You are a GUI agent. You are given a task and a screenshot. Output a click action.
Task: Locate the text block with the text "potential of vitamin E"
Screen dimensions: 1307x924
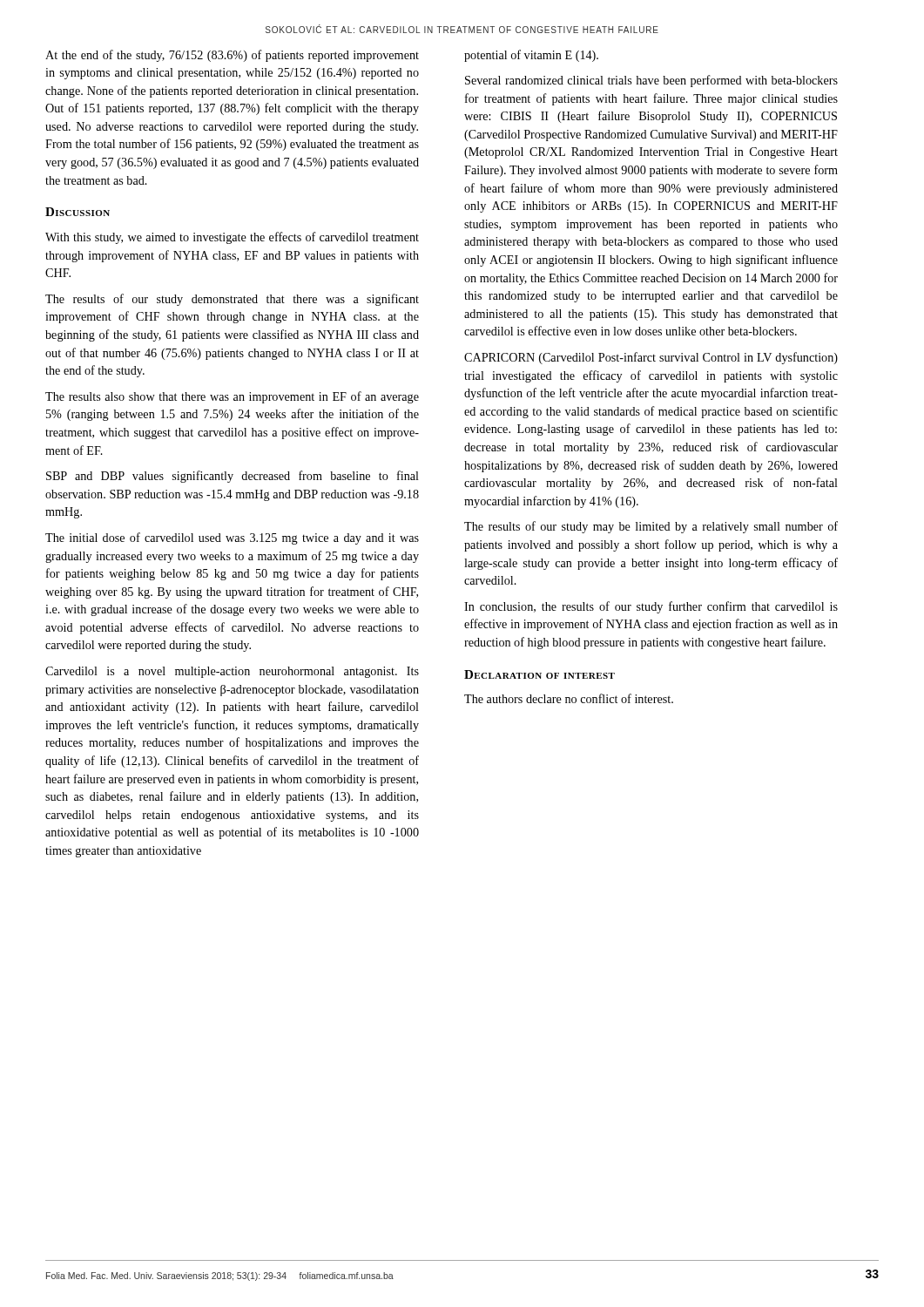pyautogui.click(x=531, y=56)
